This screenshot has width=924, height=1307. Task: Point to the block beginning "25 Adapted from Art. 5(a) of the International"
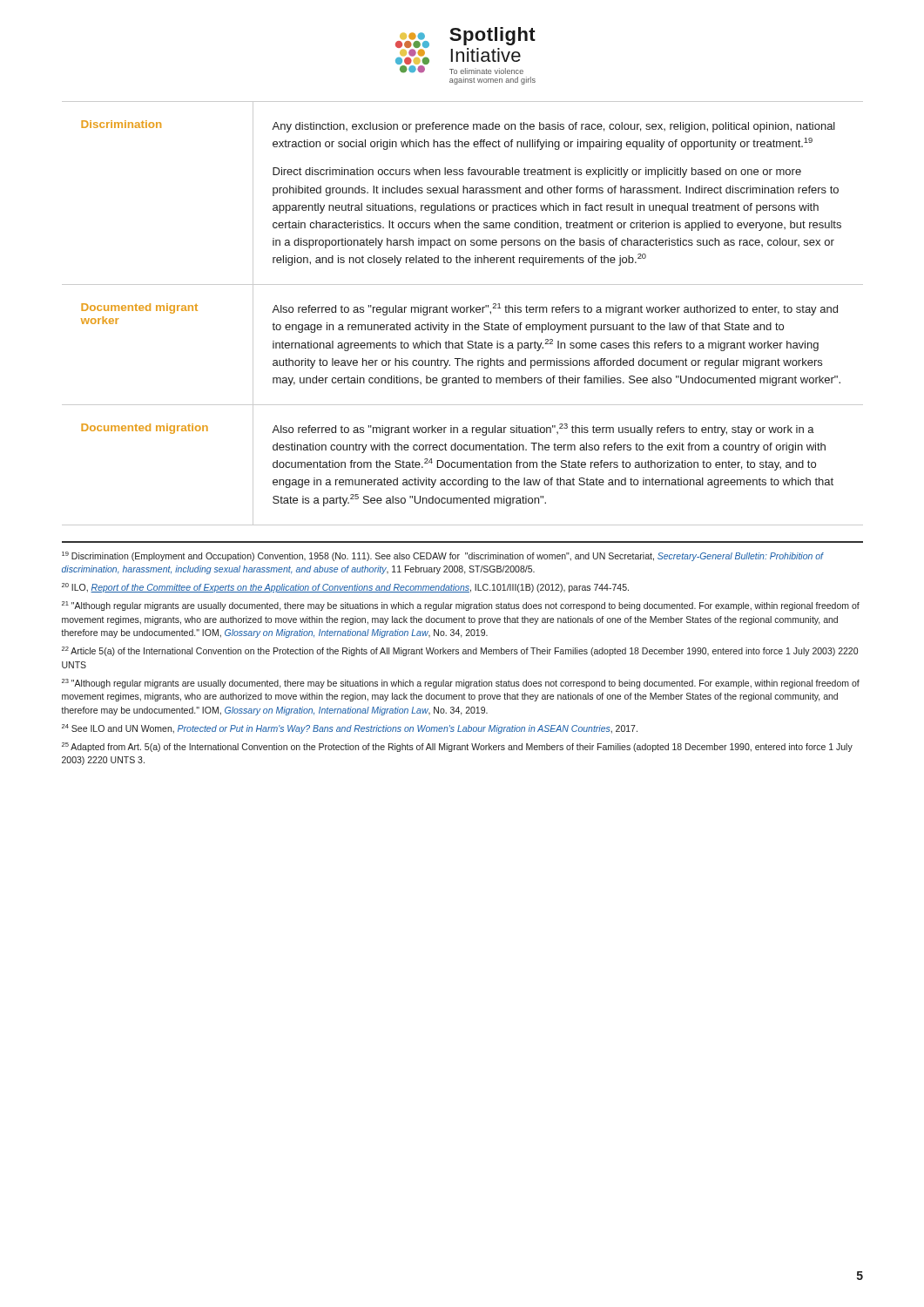point(457,753)
